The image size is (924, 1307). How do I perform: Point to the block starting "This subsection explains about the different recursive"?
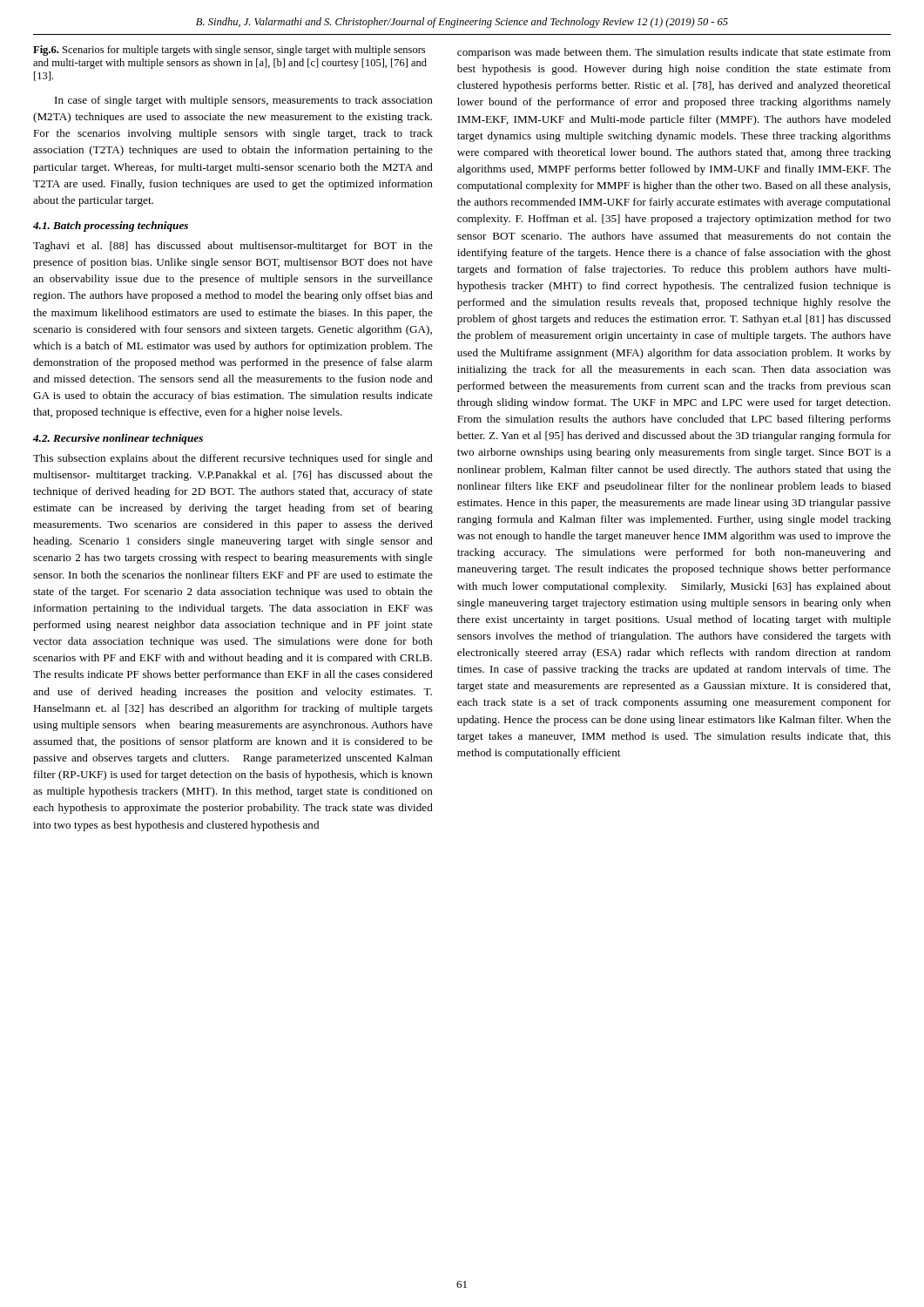233,641
